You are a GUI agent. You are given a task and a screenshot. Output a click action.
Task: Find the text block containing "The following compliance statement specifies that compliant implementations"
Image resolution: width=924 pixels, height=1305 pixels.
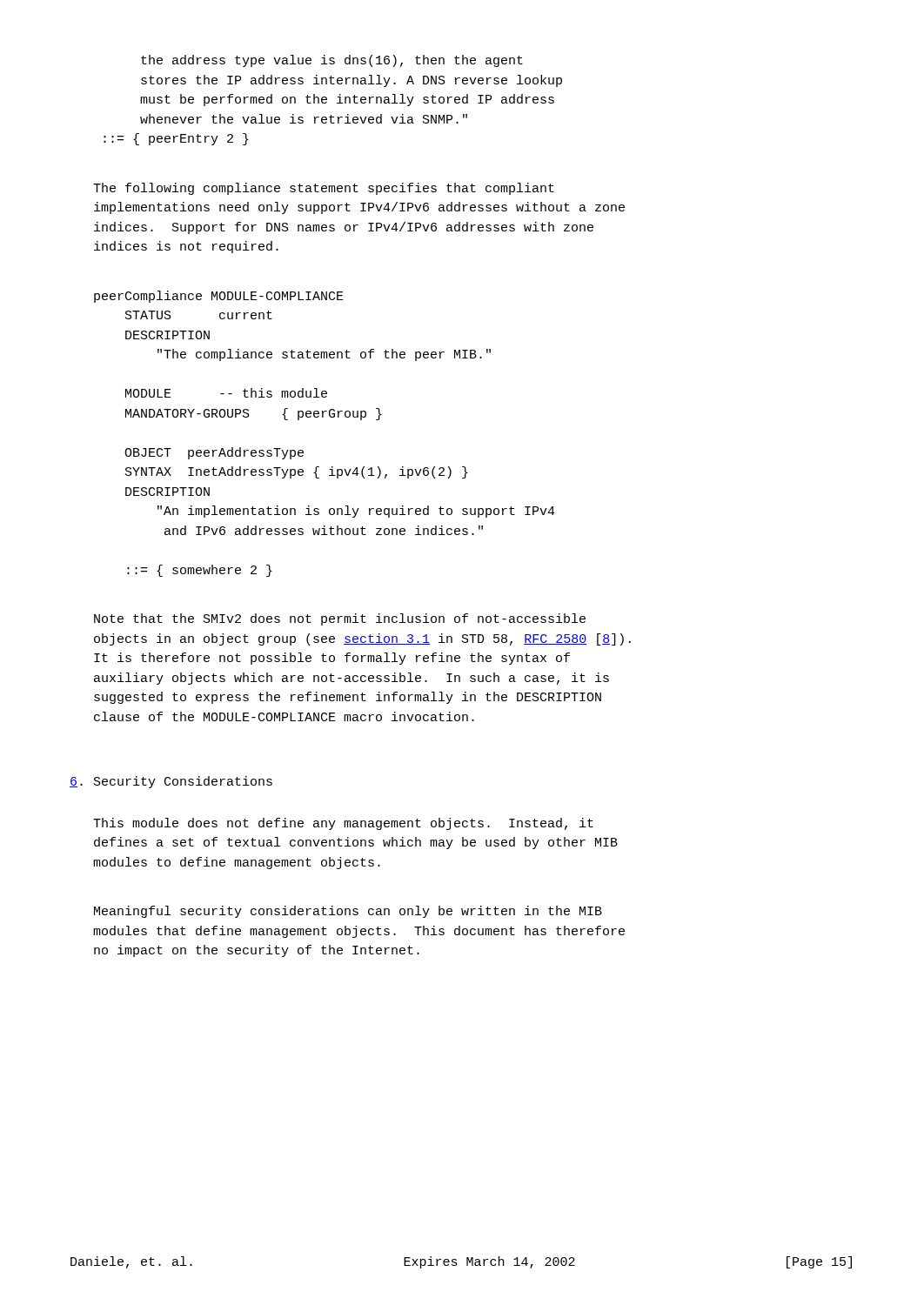coord(348,218)
